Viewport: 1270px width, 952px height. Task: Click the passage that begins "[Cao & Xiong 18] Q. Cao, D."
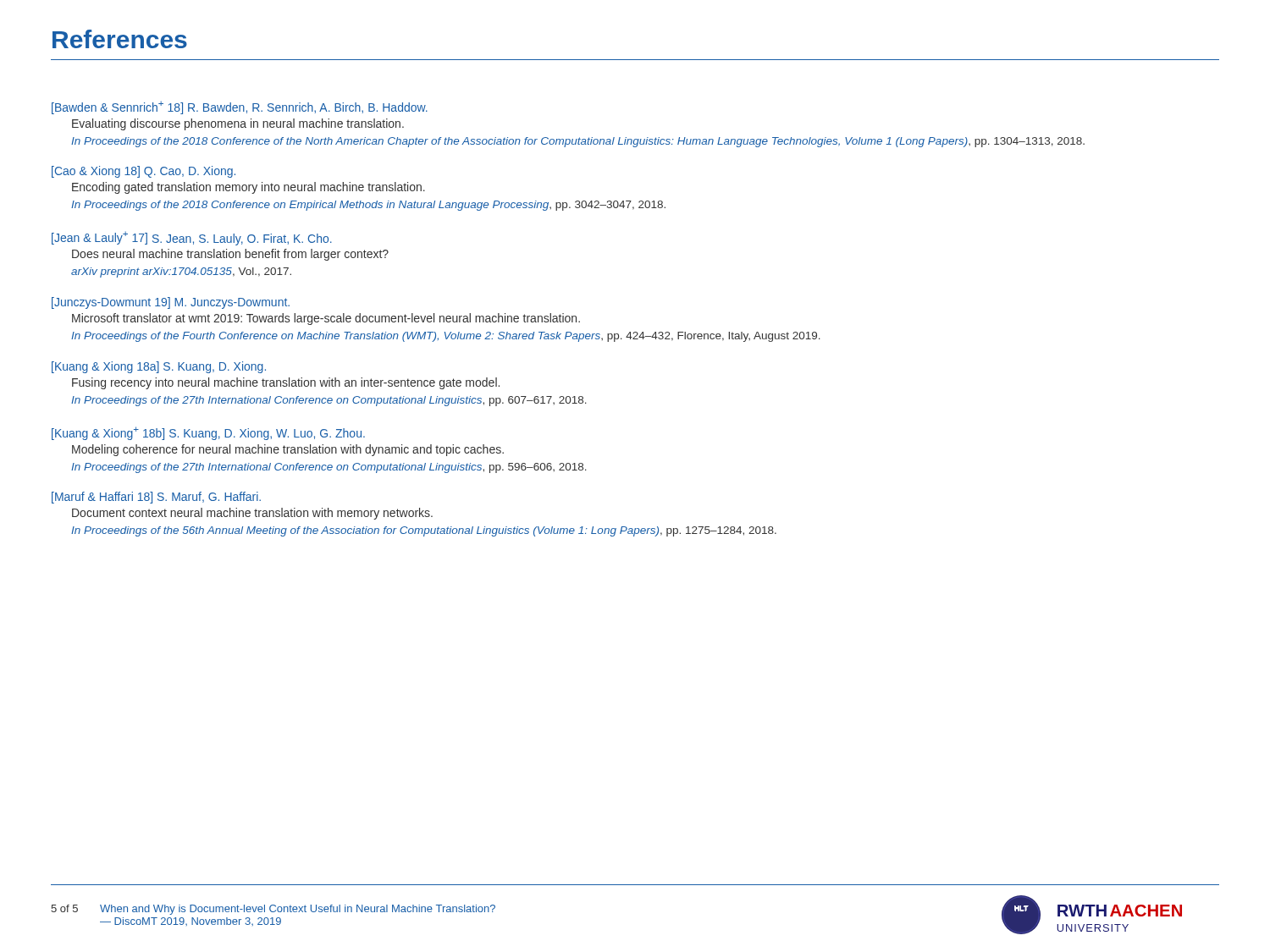click(144, 172)
